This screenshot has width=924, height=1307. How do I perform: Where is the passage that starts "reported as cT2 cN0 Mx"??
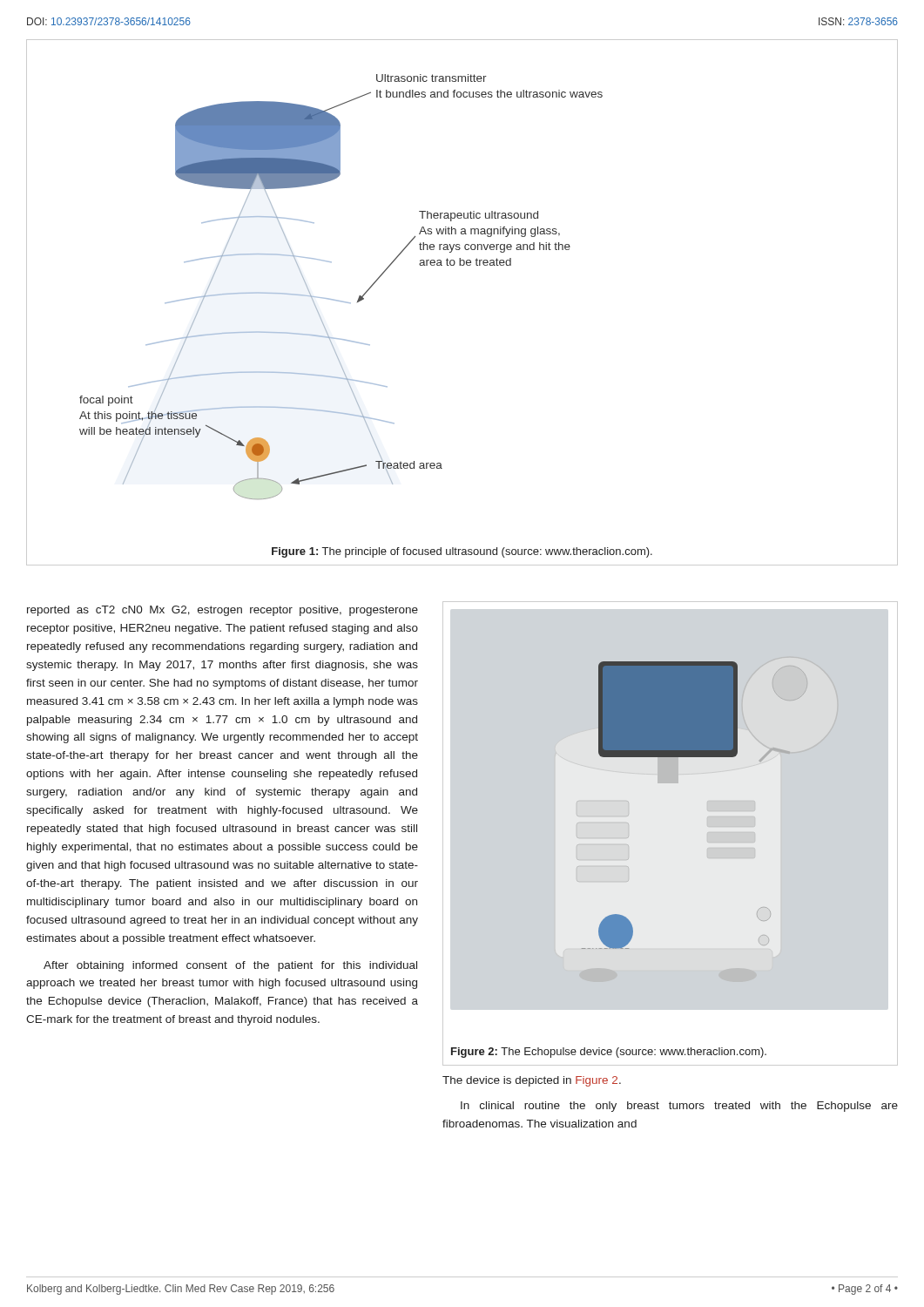tap(222, 815)
